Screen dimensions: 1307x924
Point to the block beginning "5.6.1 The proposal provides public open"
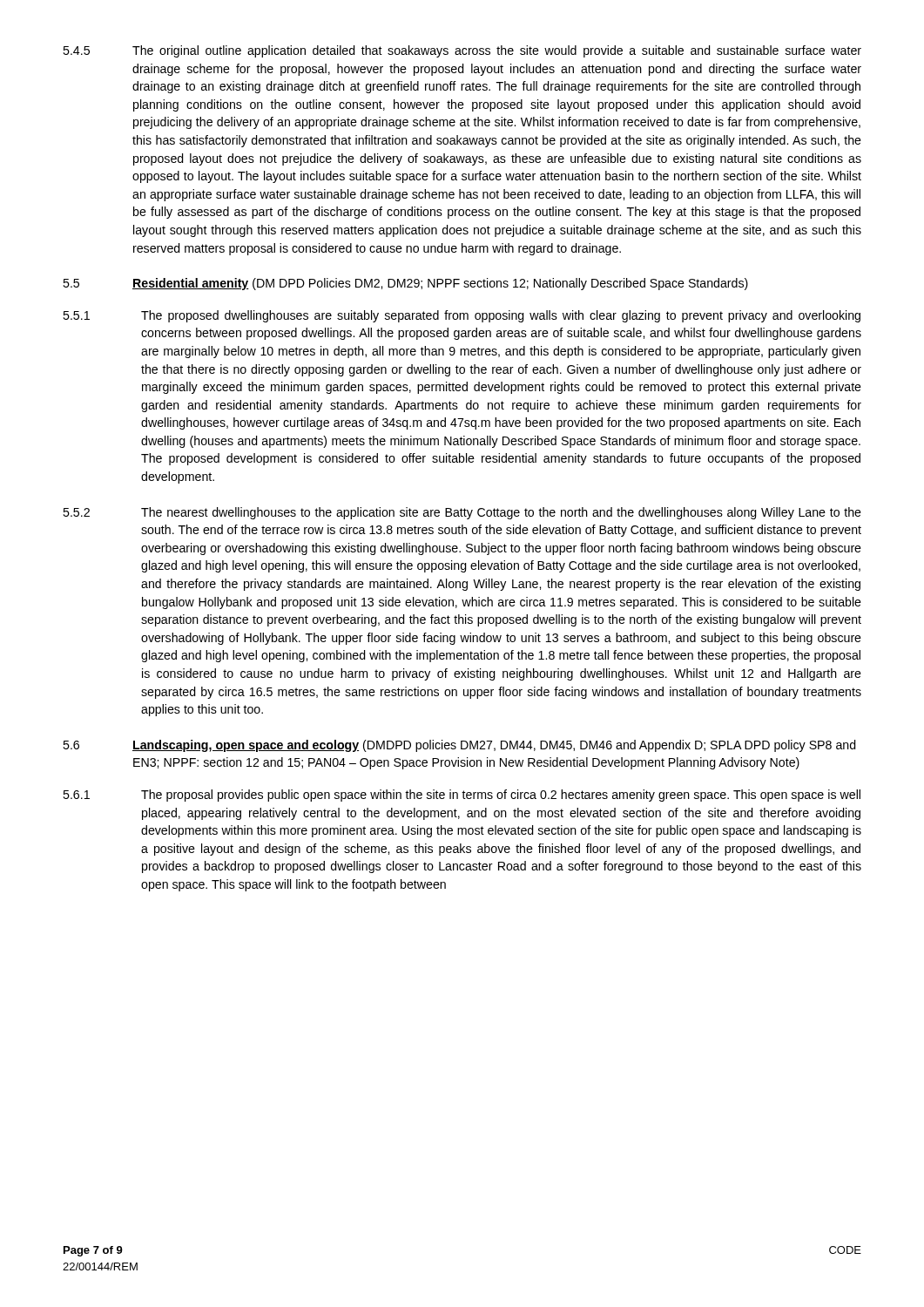(x=462, y=840)
